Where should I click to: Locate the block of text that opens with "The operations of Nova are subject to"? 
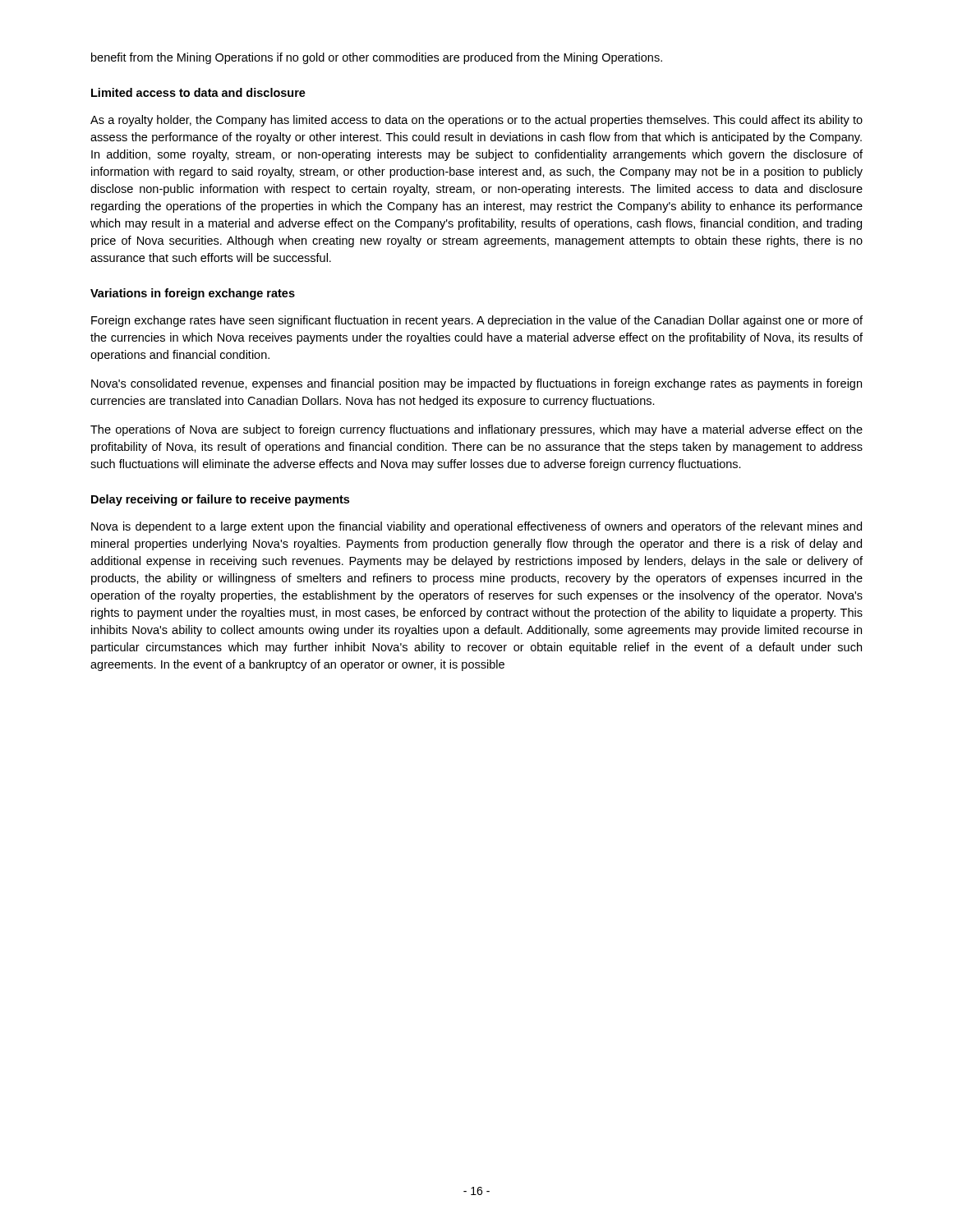coord(476,447)
